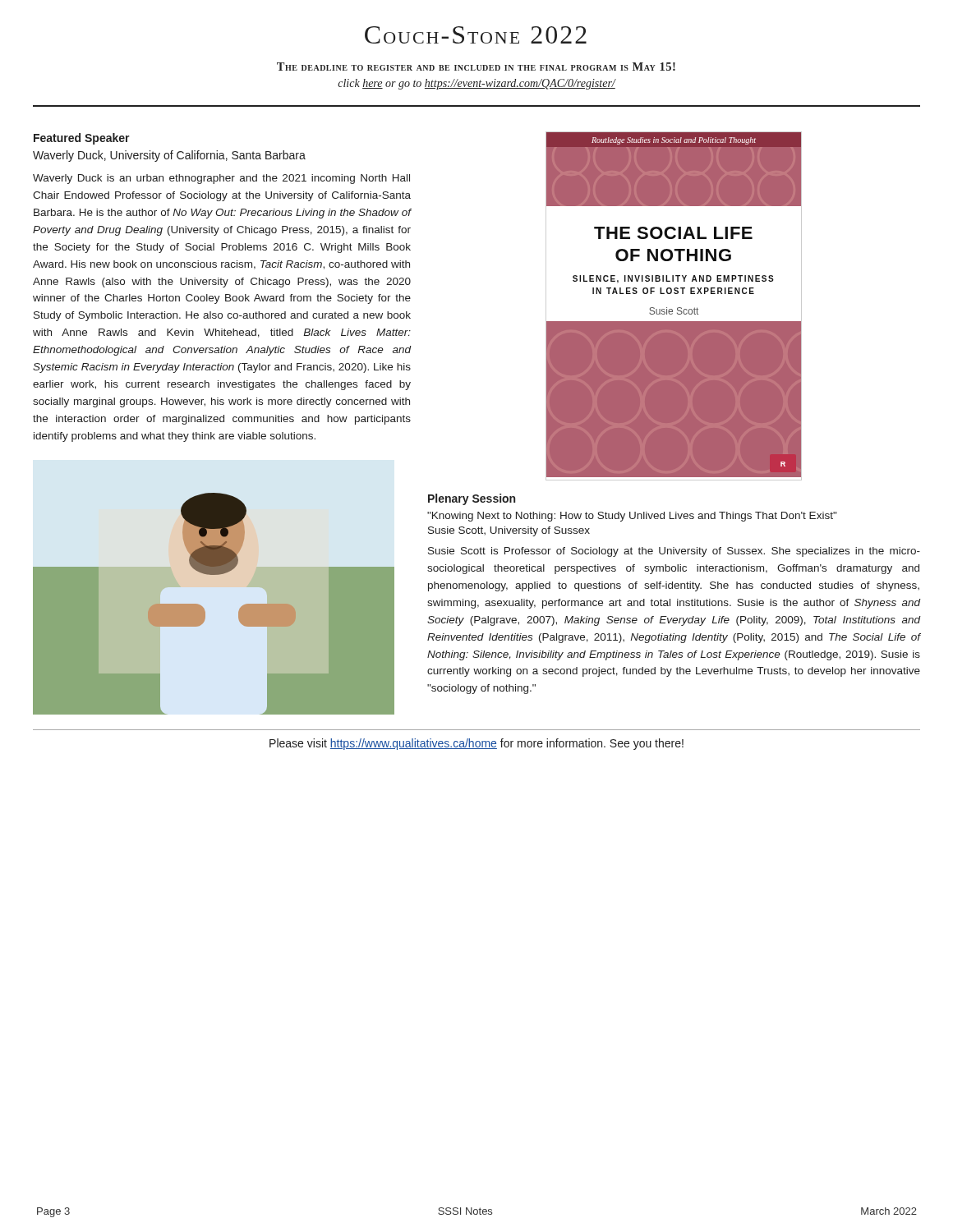The height and width of the screenshot is (1232, 953).
Task: Locate the block of text that opens with "Susie Scott, University"
Action: click(509, 530)
